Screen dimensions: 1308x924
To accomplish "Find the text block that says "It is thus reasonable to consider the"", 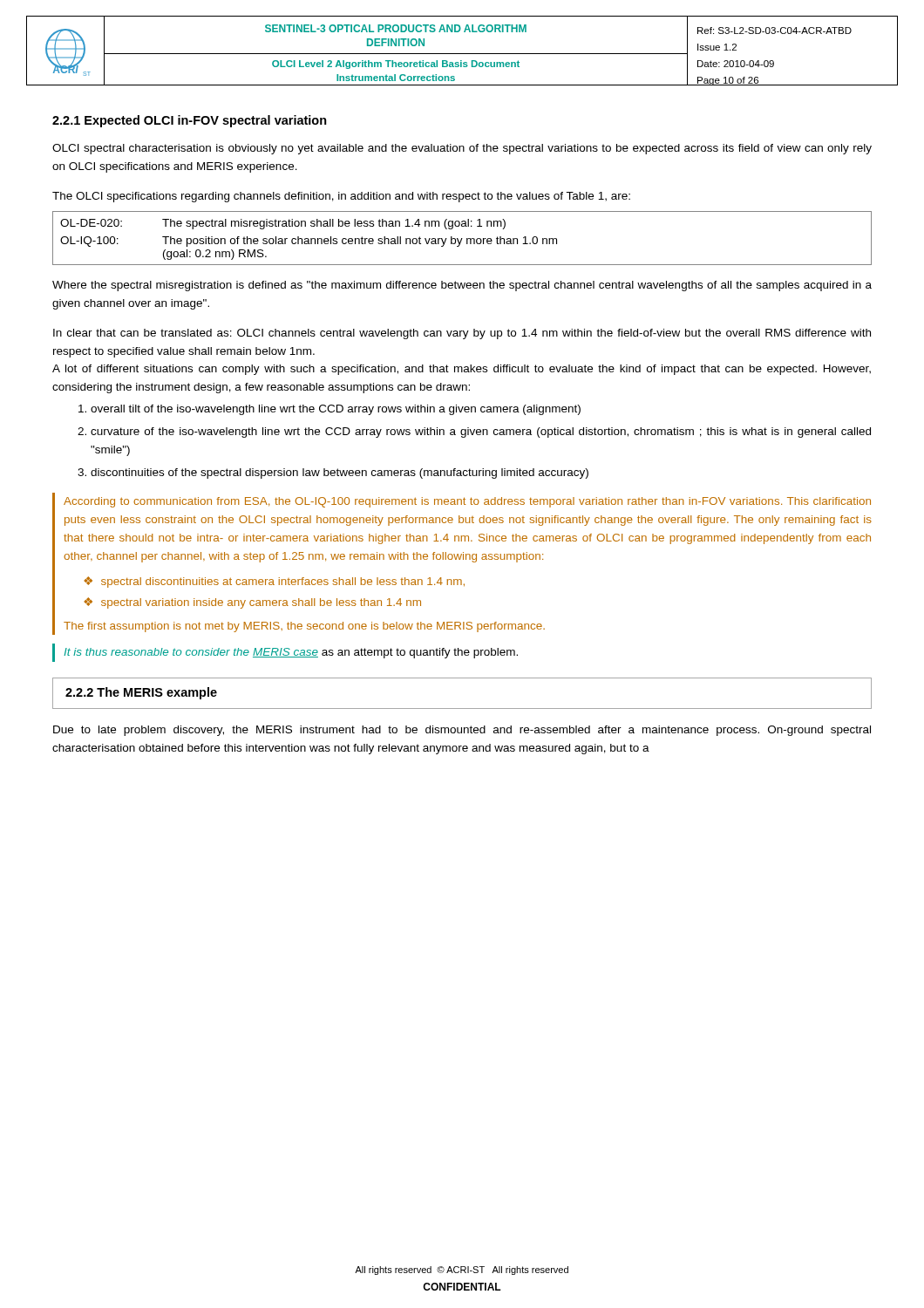I will click(291, 652).
